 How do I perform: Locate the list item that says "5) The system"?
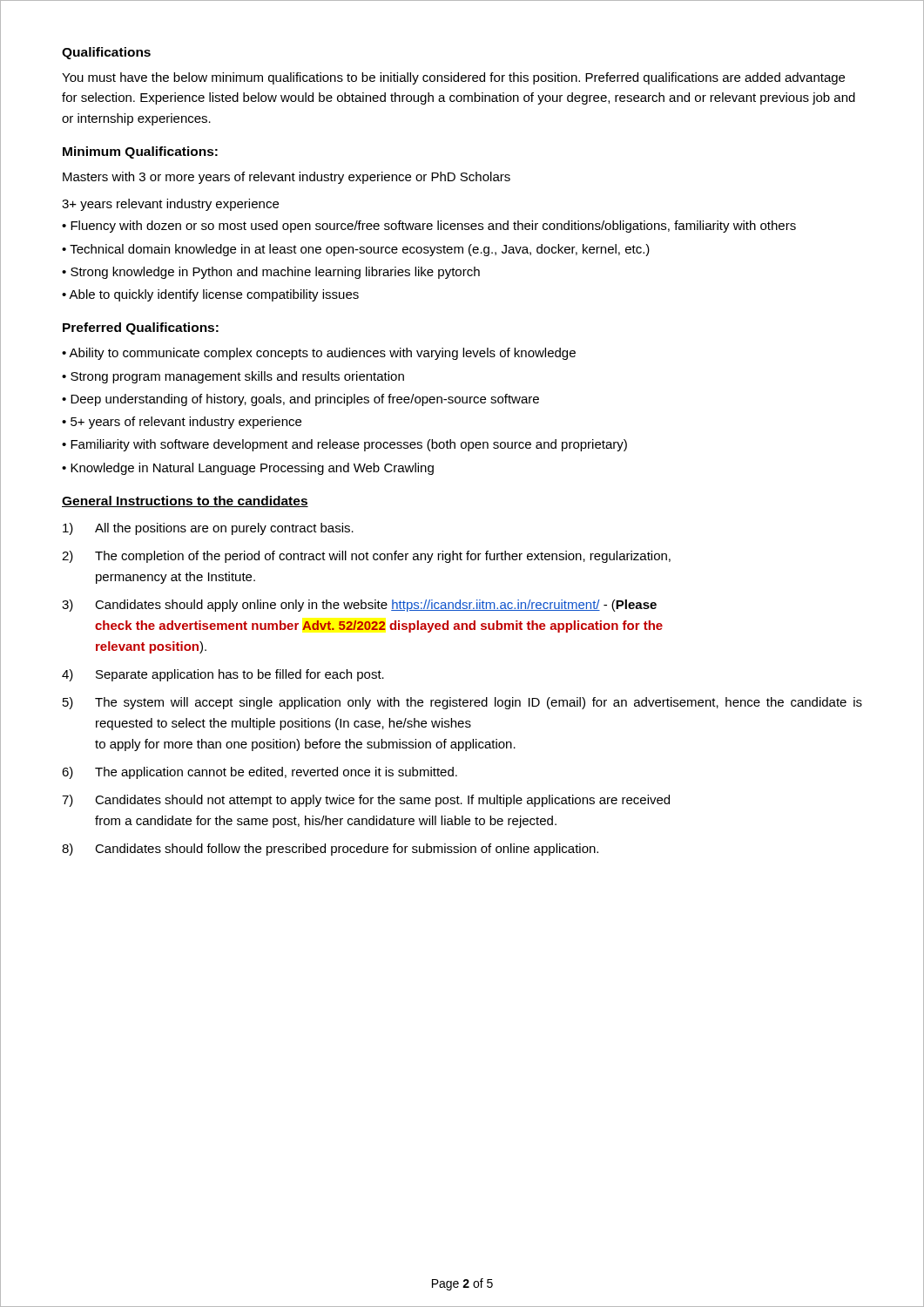pyautogui.click(x=462, y=723)
